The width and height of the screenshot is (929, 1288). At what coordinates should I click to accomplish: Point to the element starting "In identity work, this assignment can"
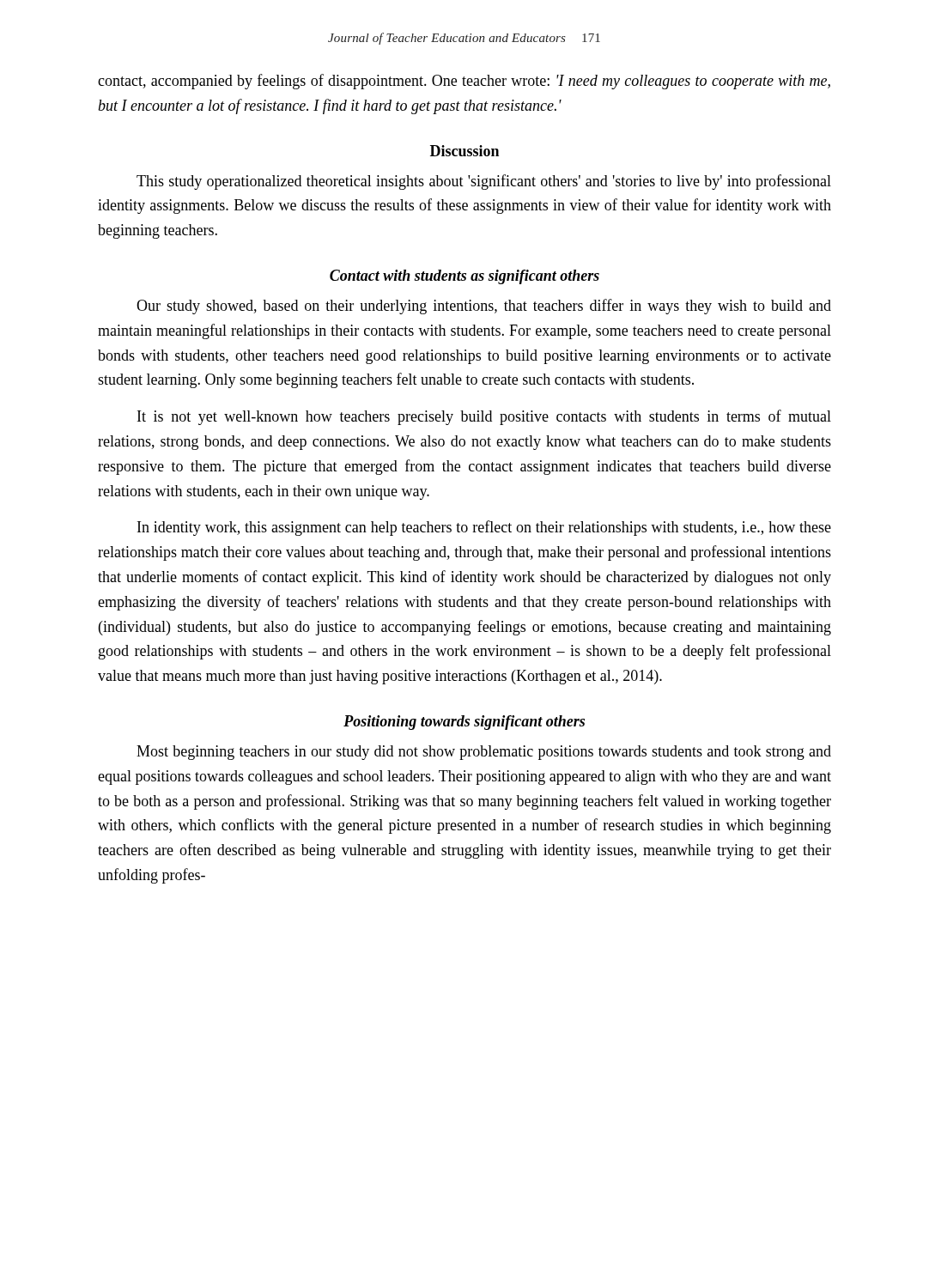coord(464,602)
